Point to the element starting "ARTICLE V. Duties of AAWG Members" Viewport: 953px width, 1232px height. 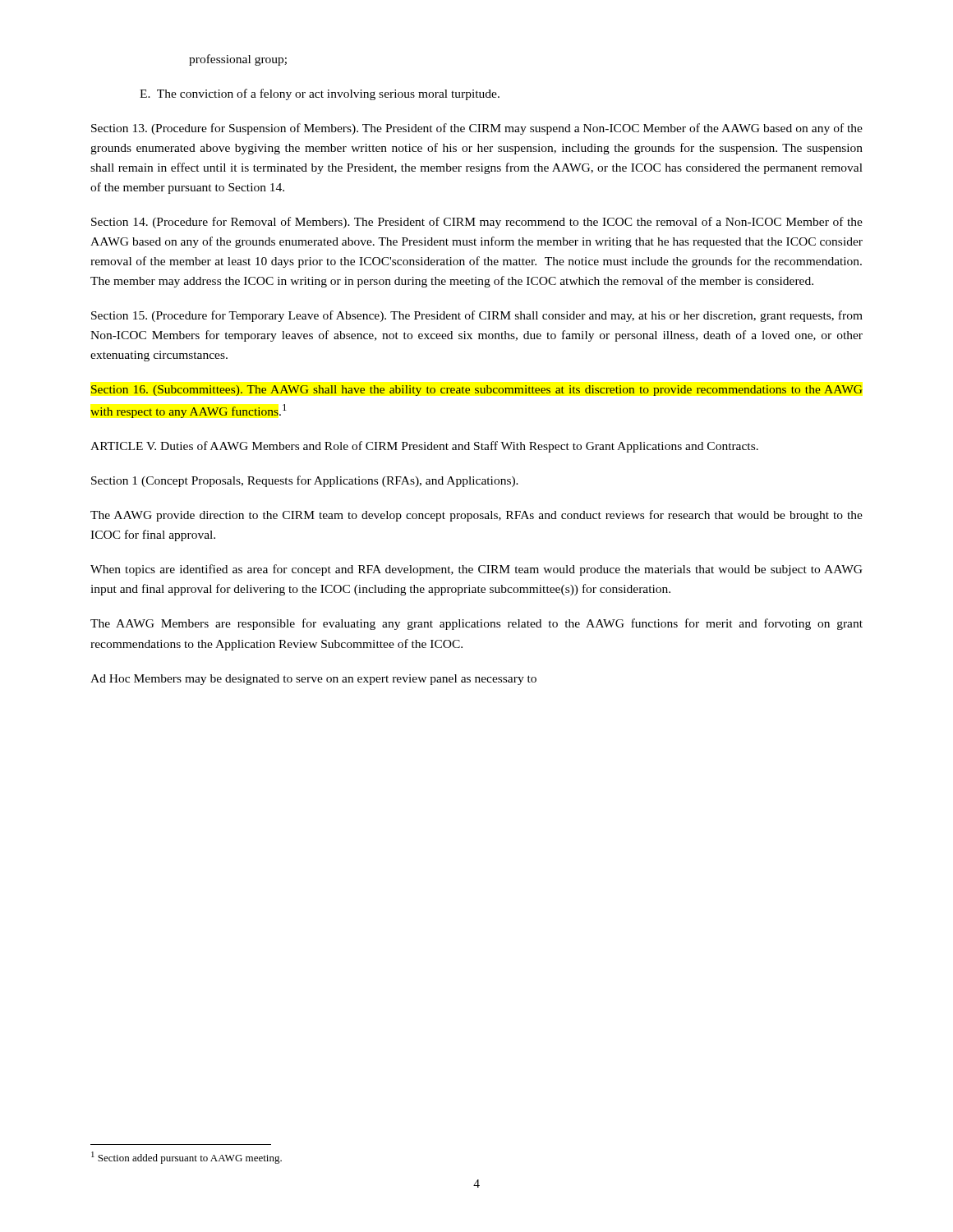coord(425,446)
